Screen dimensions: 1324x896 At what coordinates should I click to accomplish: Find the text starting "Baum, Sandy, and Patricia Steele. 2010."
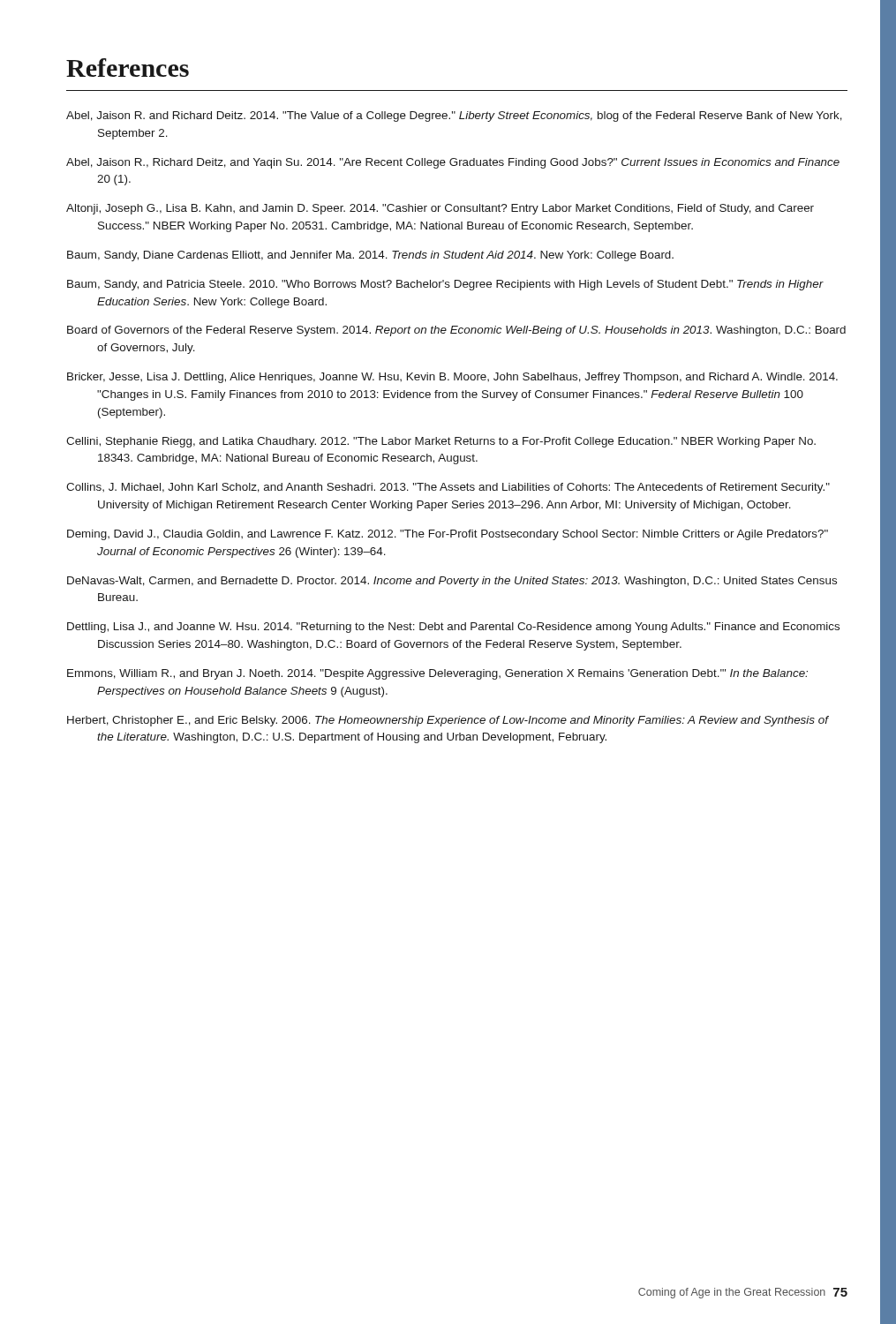point(445,292)
